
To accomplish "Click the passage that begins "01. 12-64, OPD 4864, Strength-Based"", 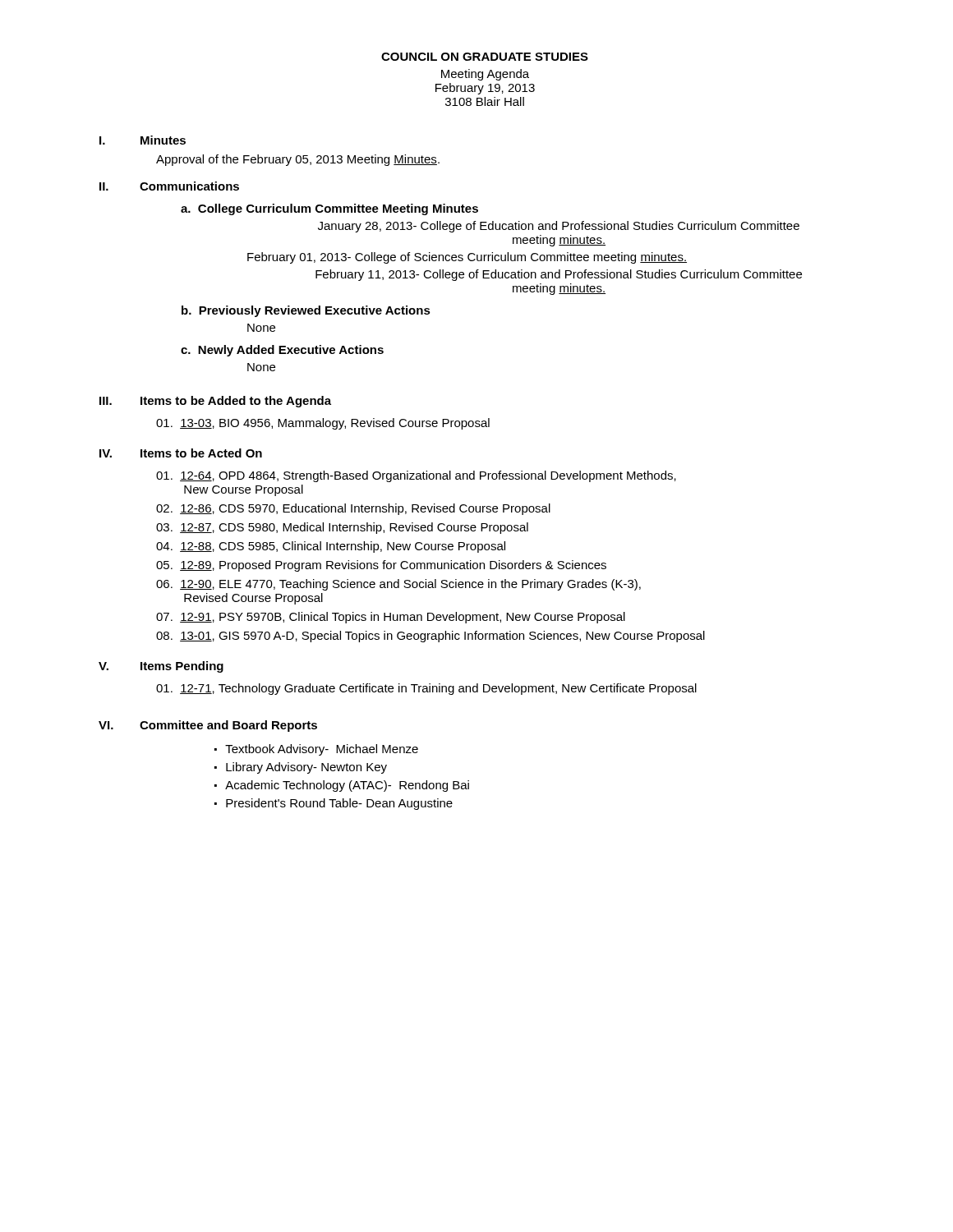I will [416, 482].
